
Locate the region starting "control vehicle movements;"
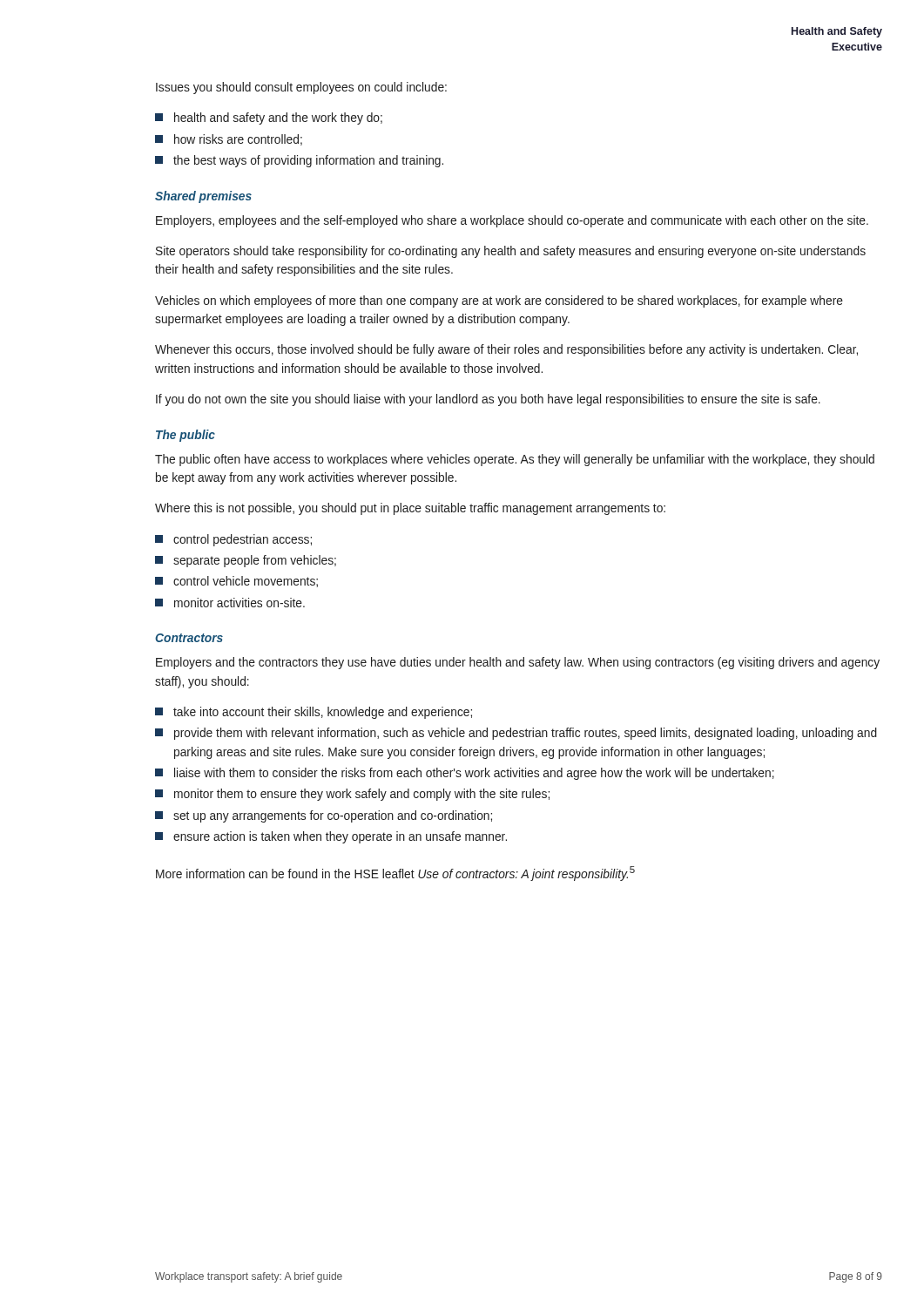pyautogui.click(x=236, y=582)
